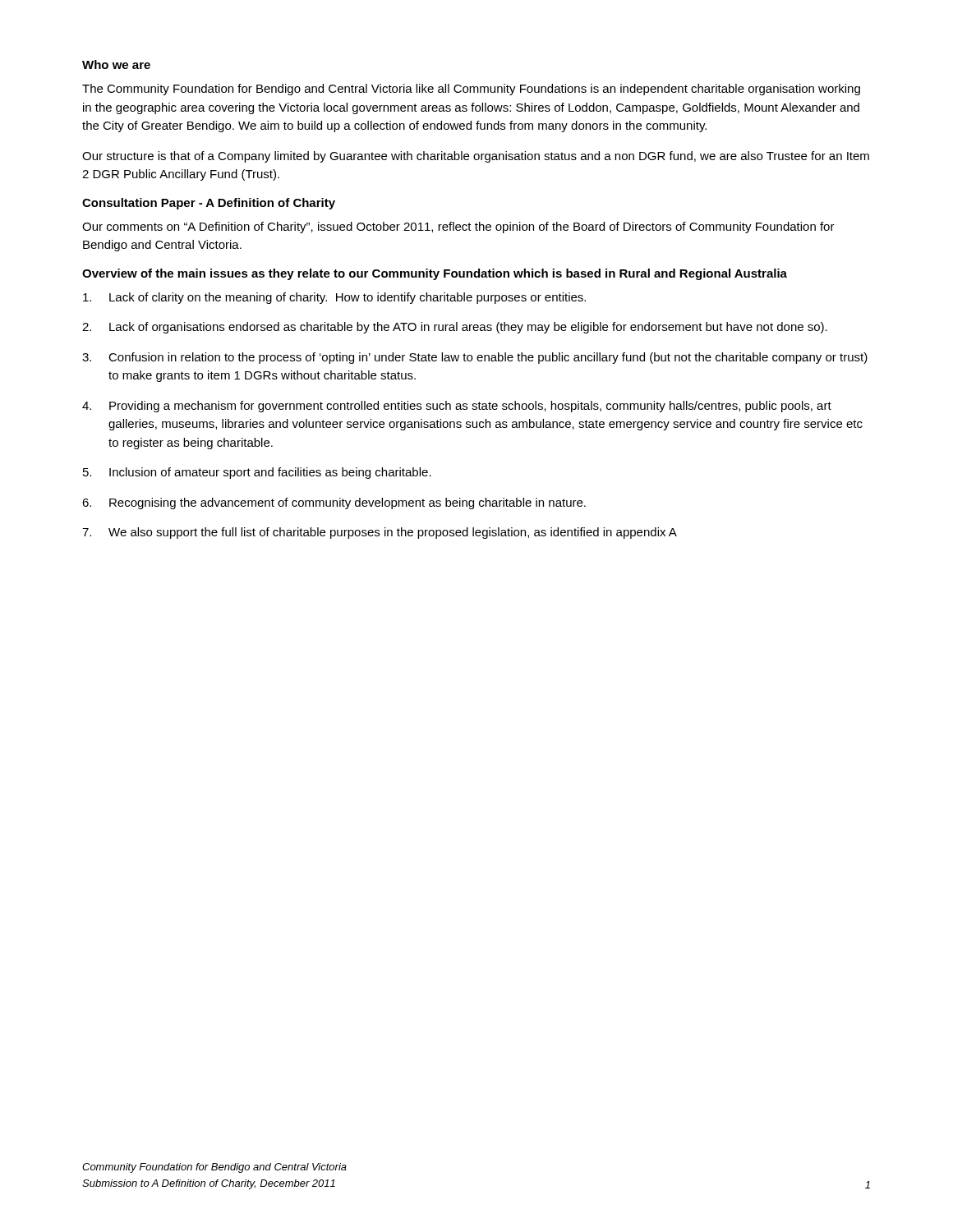This screenshot has width=953, height=1232.
Task: Point to the block beginning "3. Confusion in relation to the process"
Action: point(476,366)
